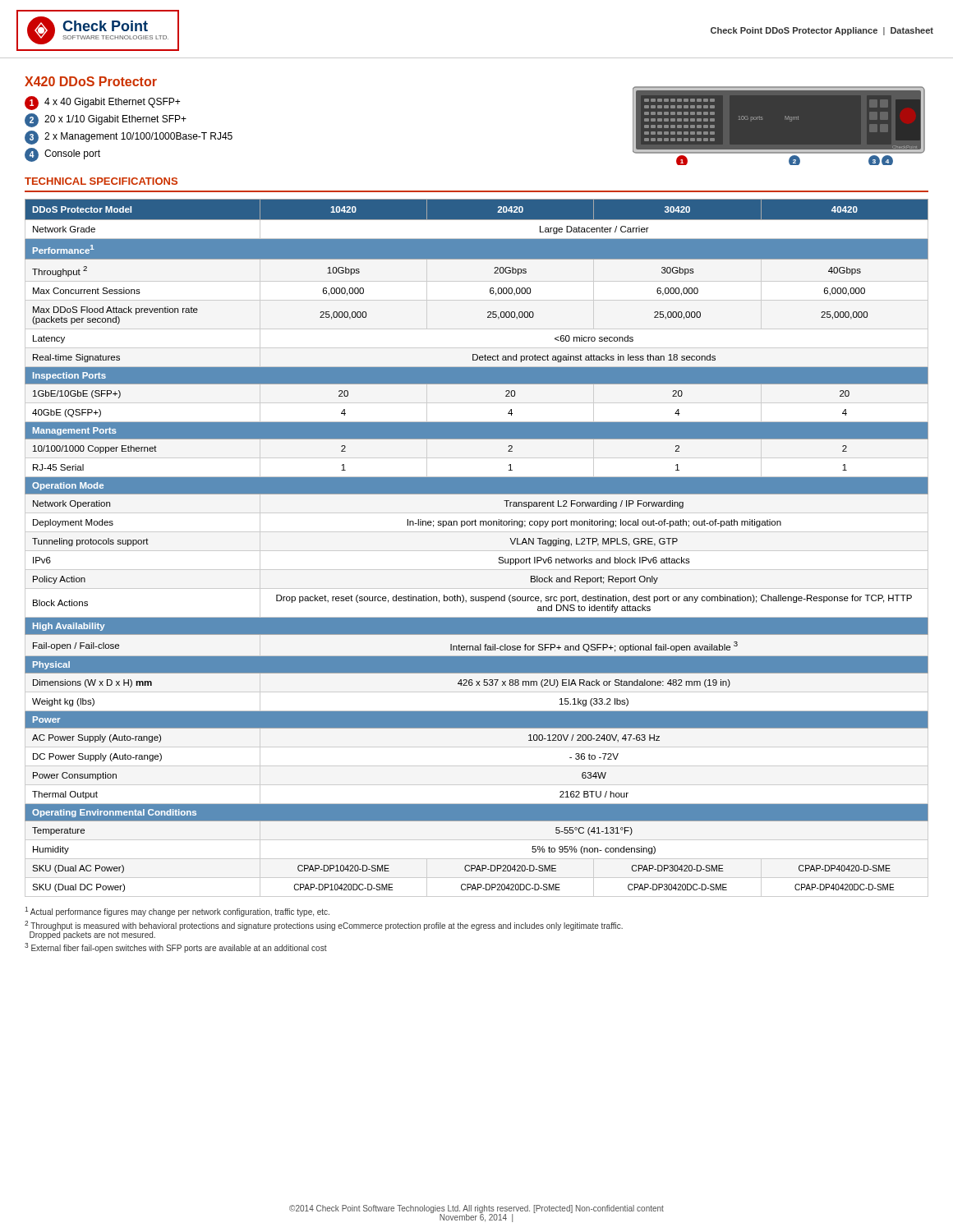The width and height of the screenshot is (953, 1232).
Task: Click on the list item that says "4 Console port"
Action: pos(62,155)
